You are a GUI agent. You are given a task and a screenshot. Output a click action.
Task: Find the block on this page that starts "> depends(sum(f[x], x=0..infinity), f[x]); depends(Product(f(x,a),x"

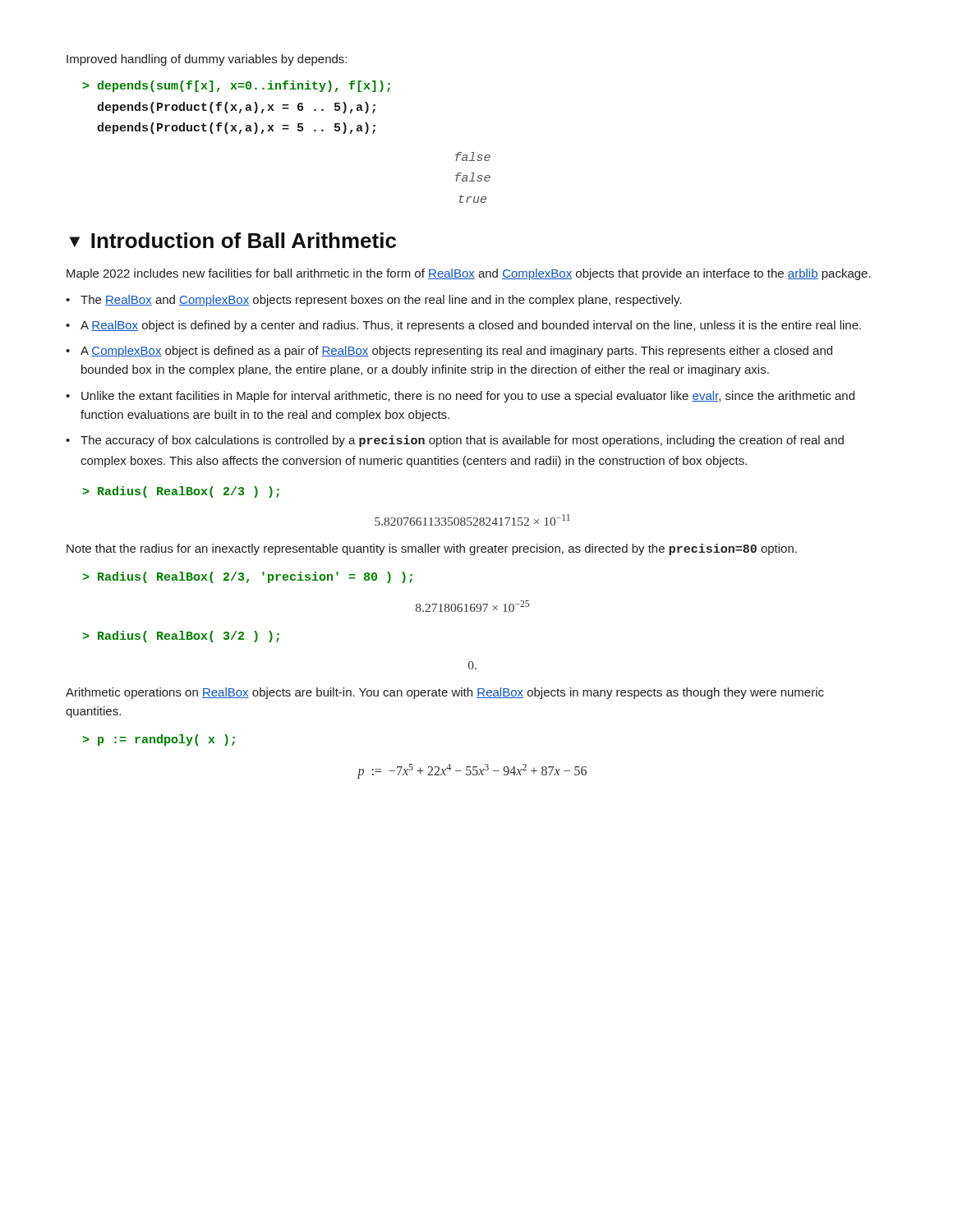click(237, 108)
